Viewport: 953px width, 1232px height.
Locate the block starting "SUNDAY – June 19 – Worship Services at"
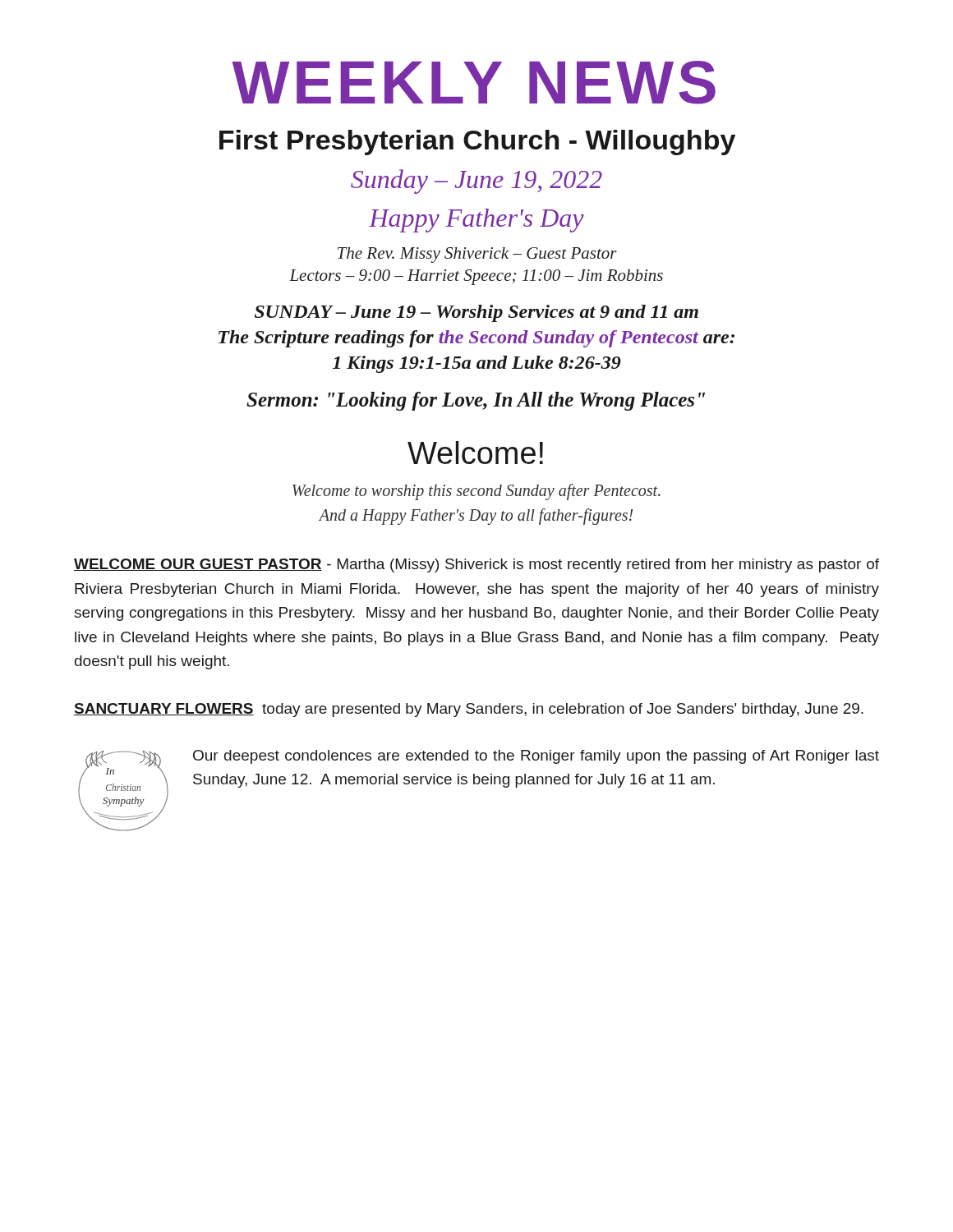476,338
